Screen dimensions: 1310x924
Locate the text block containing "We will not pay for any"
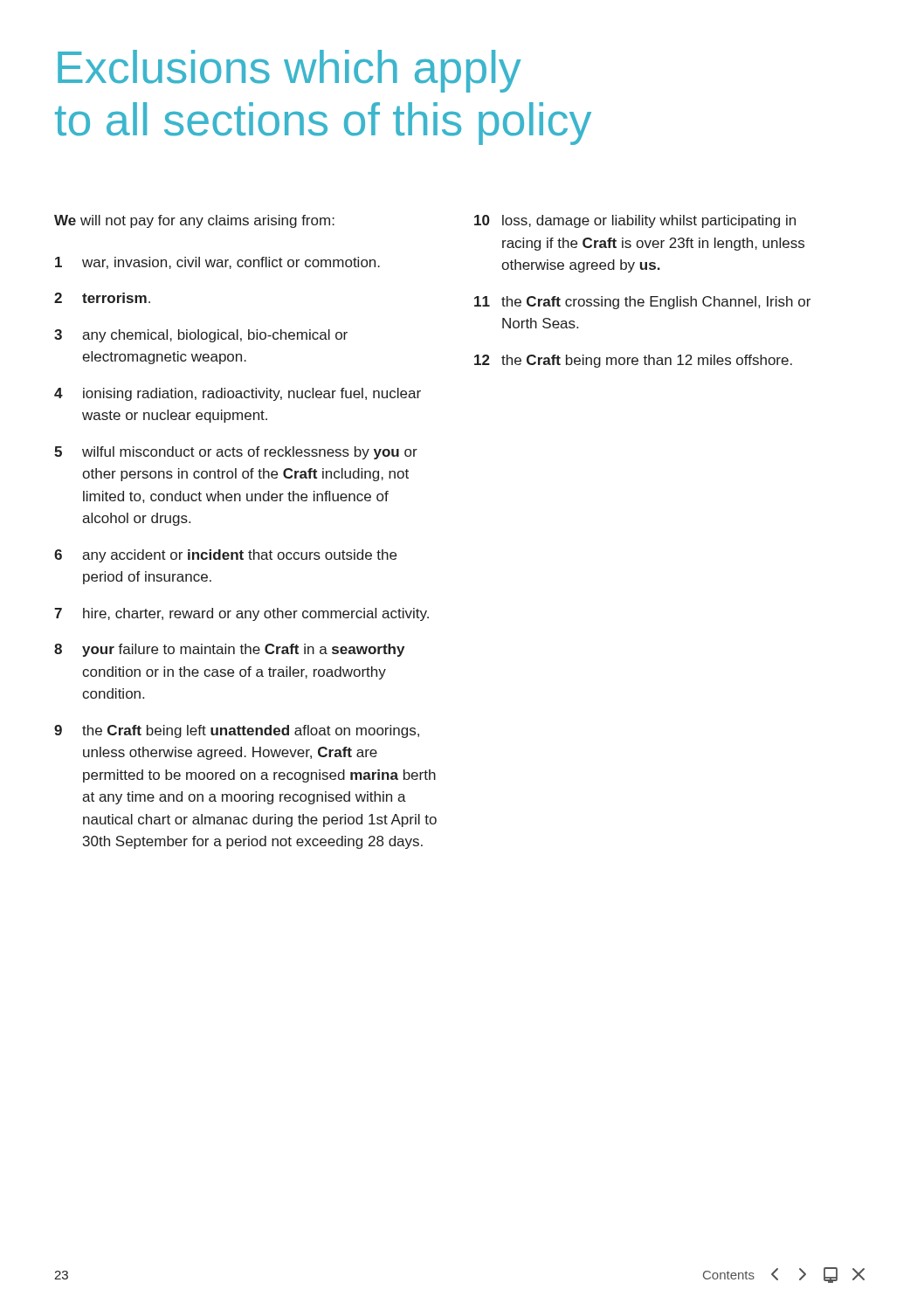tap(195, 221)
